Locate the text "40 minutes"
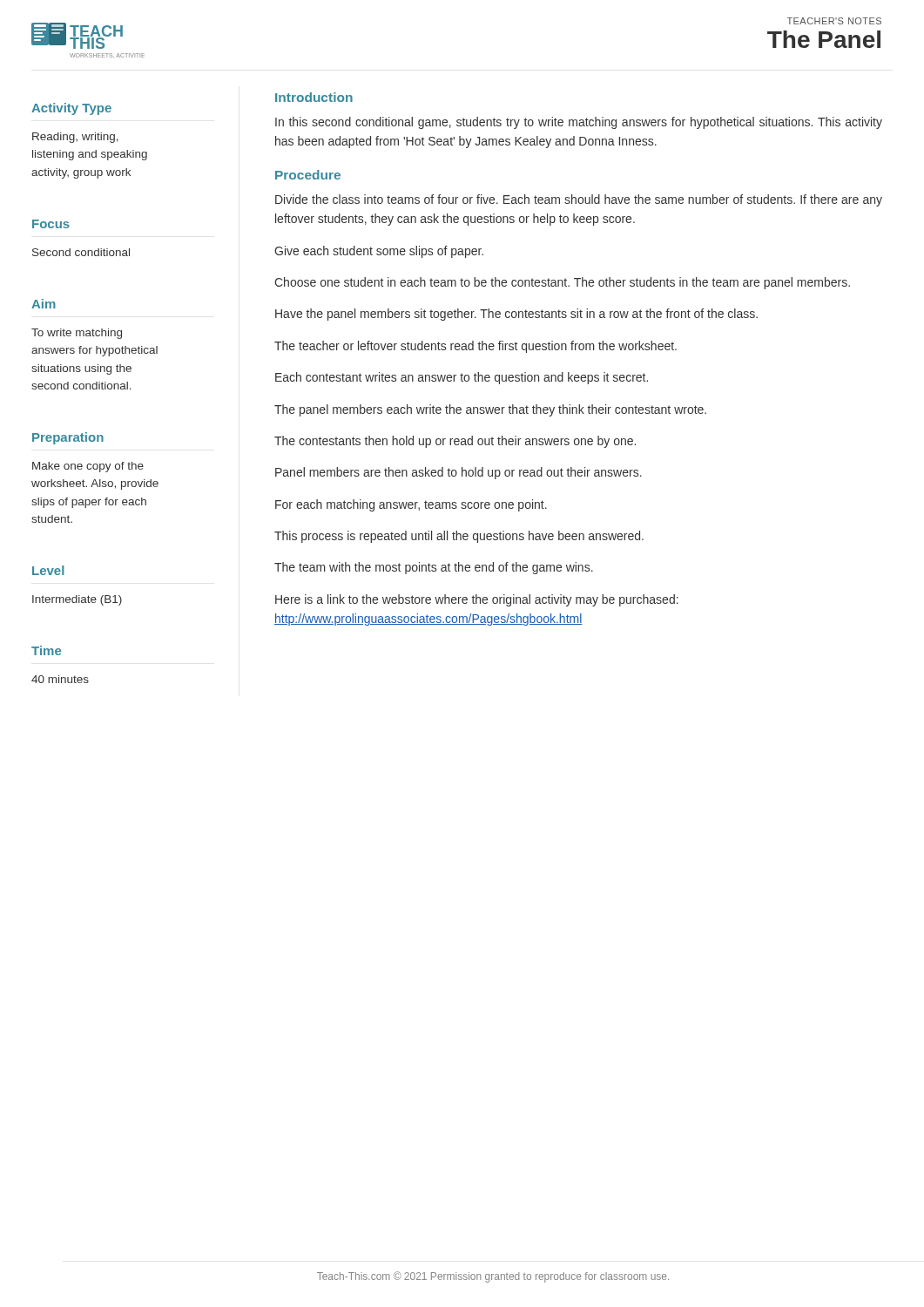Screen dimensions: 1307x924 click(60, 679)
